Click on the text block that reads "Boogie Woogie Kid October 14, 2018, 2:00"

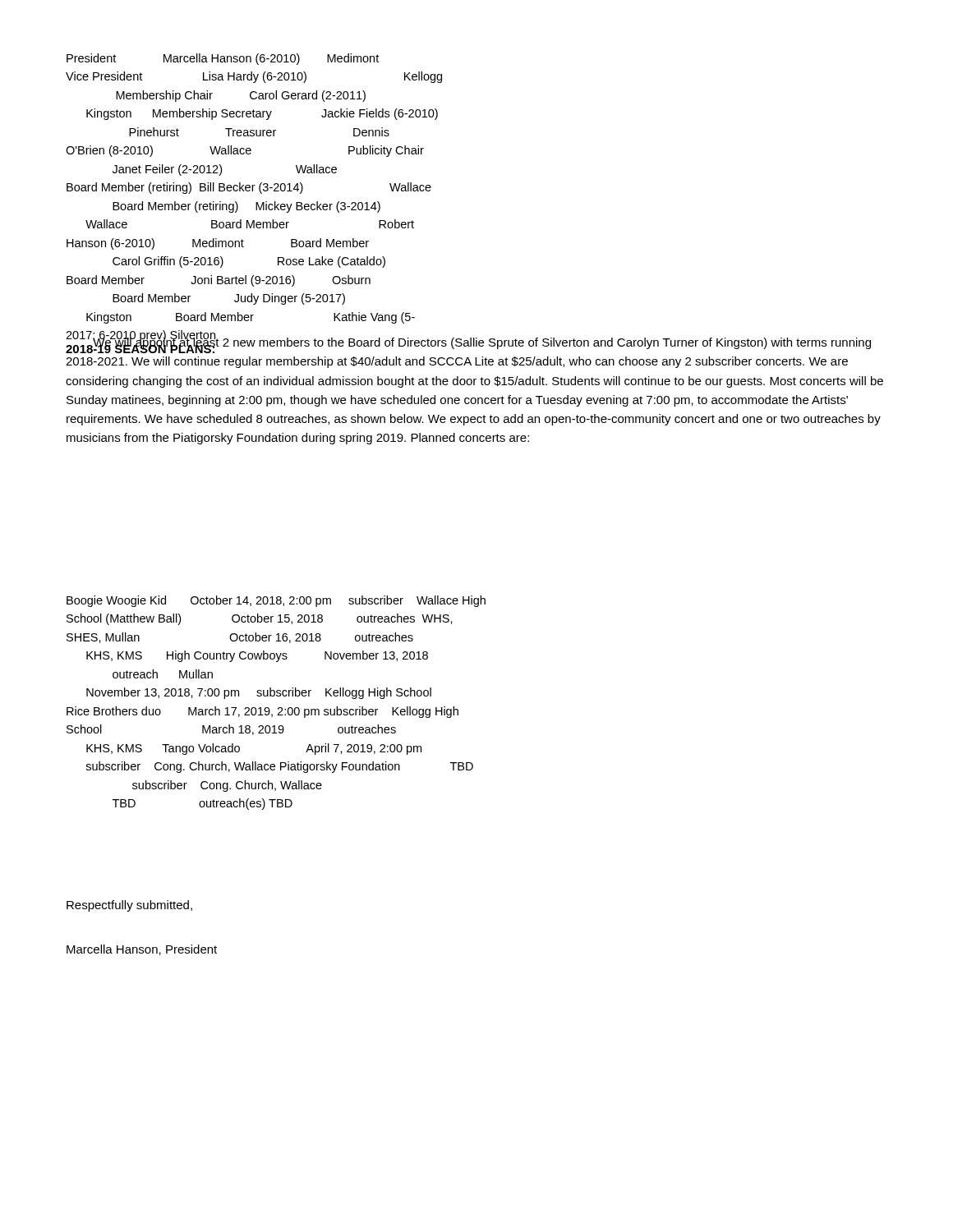(276, 601)
